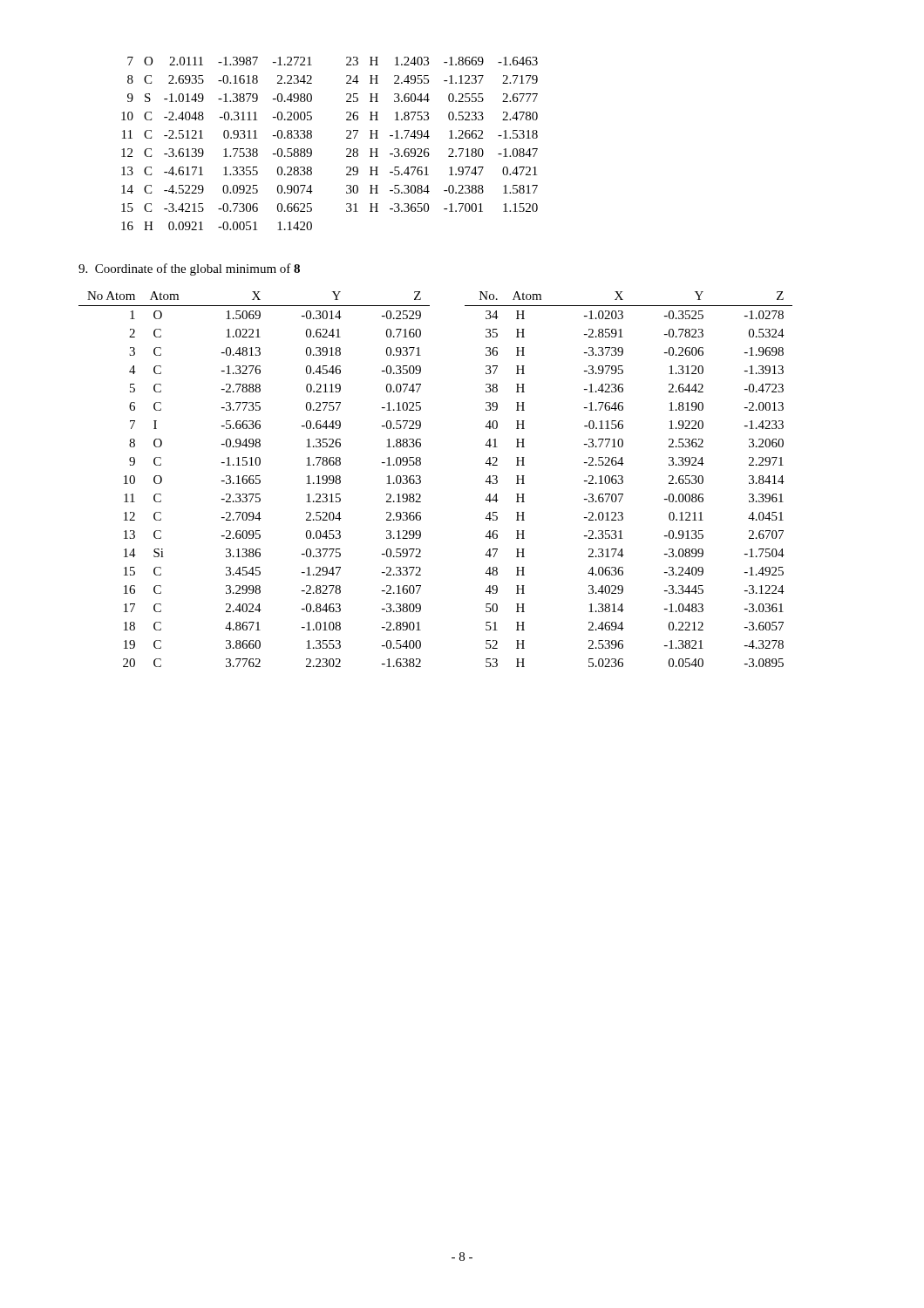Viewport: 924px width, 1308px height.
Task: Select the table that reads "0.6625"
Action: tap(462, 144)
